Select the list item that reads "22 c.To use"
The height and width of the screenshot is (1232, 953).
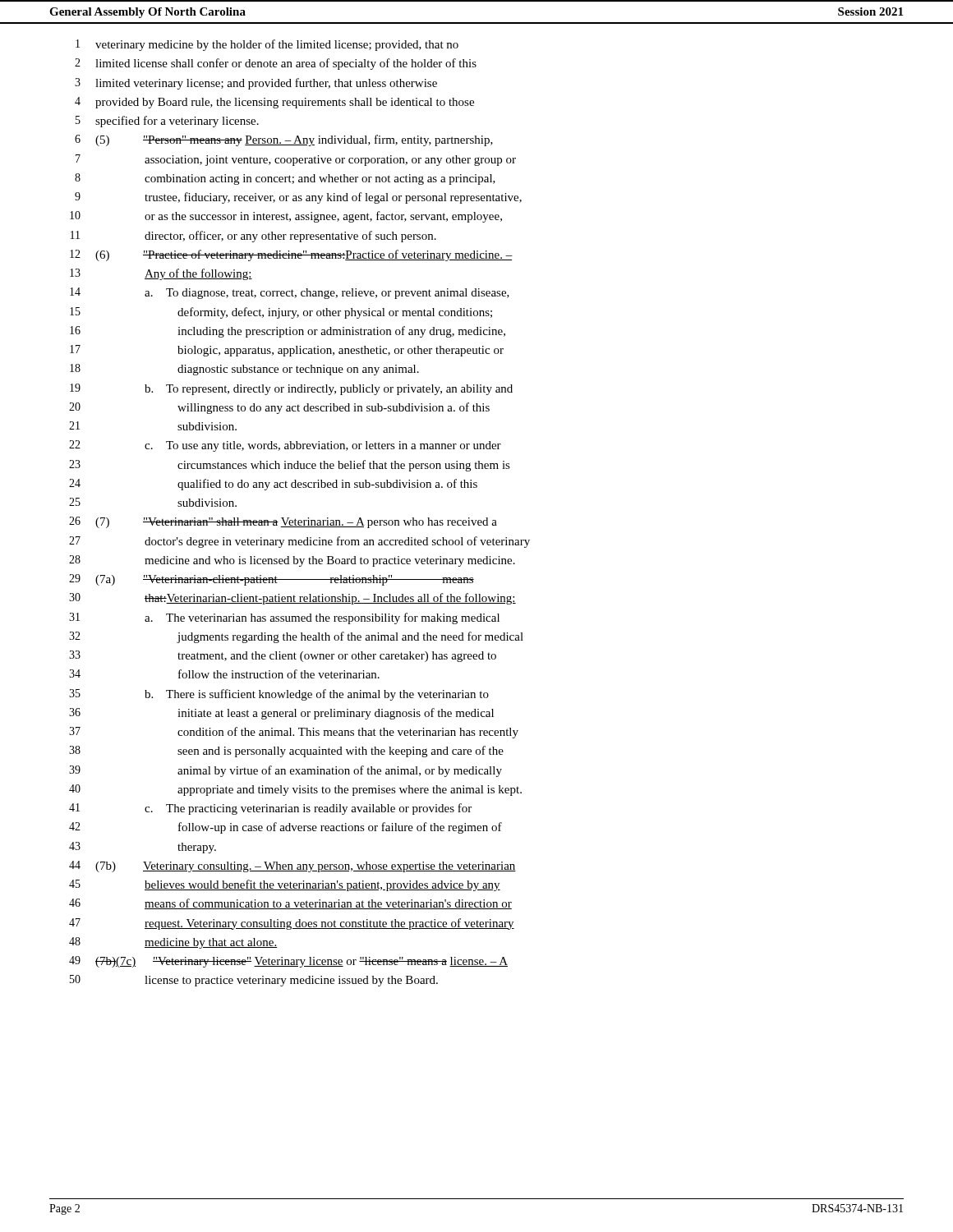(476, 475)
